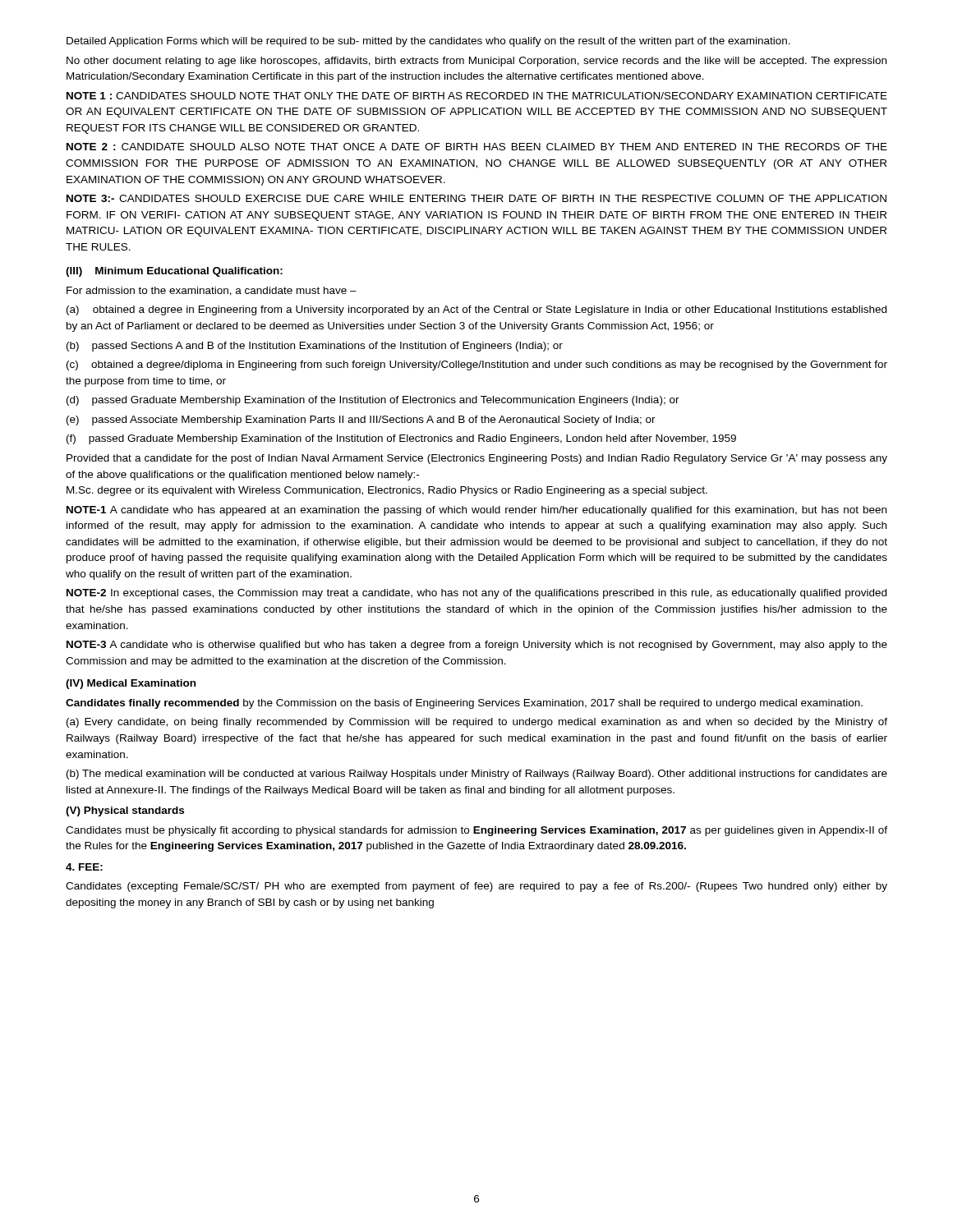953x1232 pixels.
Task: Locate the text block containing "Detailed Application Forms which will be"
Action: [x=476, y=41]
